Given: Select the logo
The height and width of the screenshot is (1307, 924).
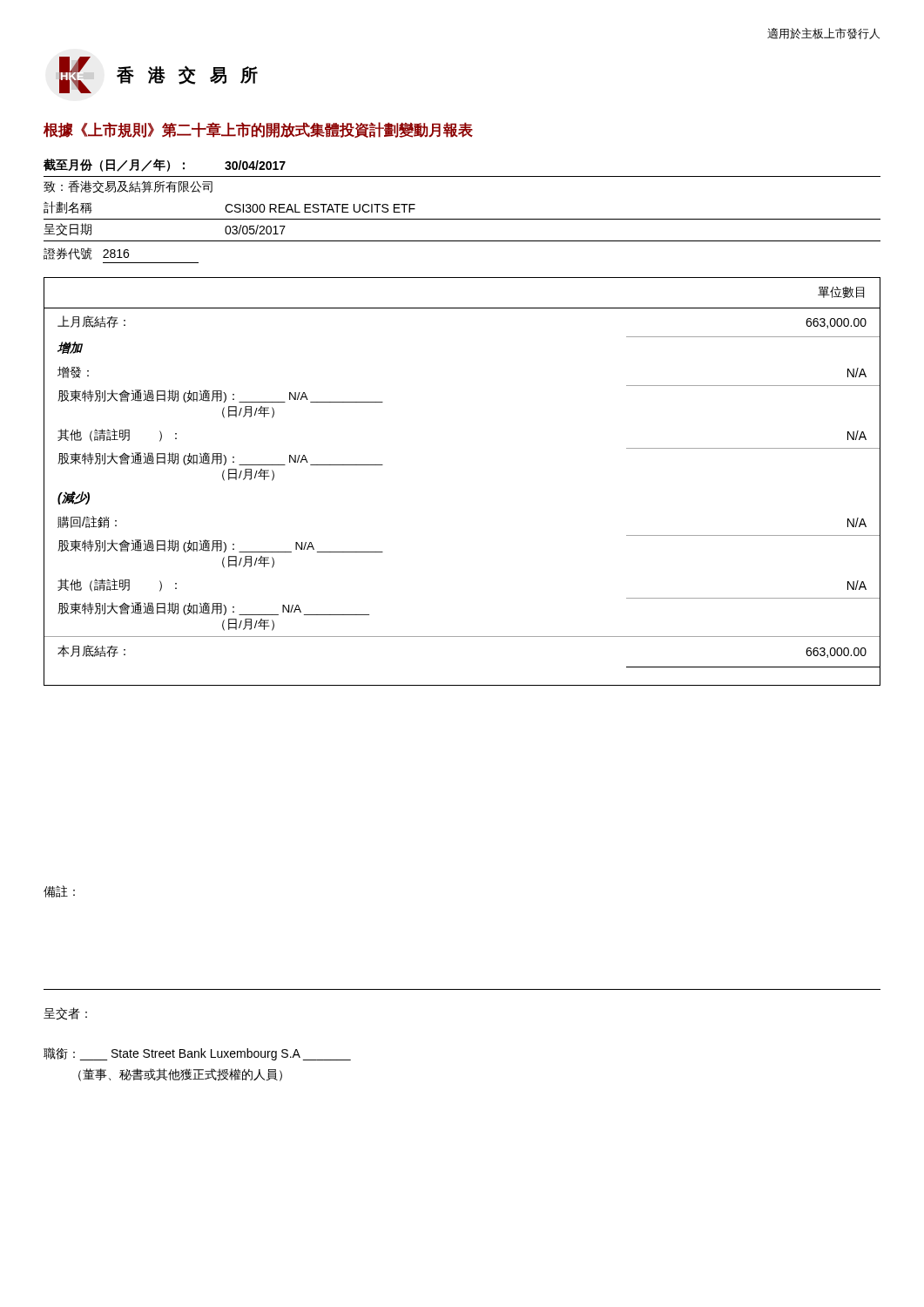Looking at the screenshot, I should [x=153, y=75].
